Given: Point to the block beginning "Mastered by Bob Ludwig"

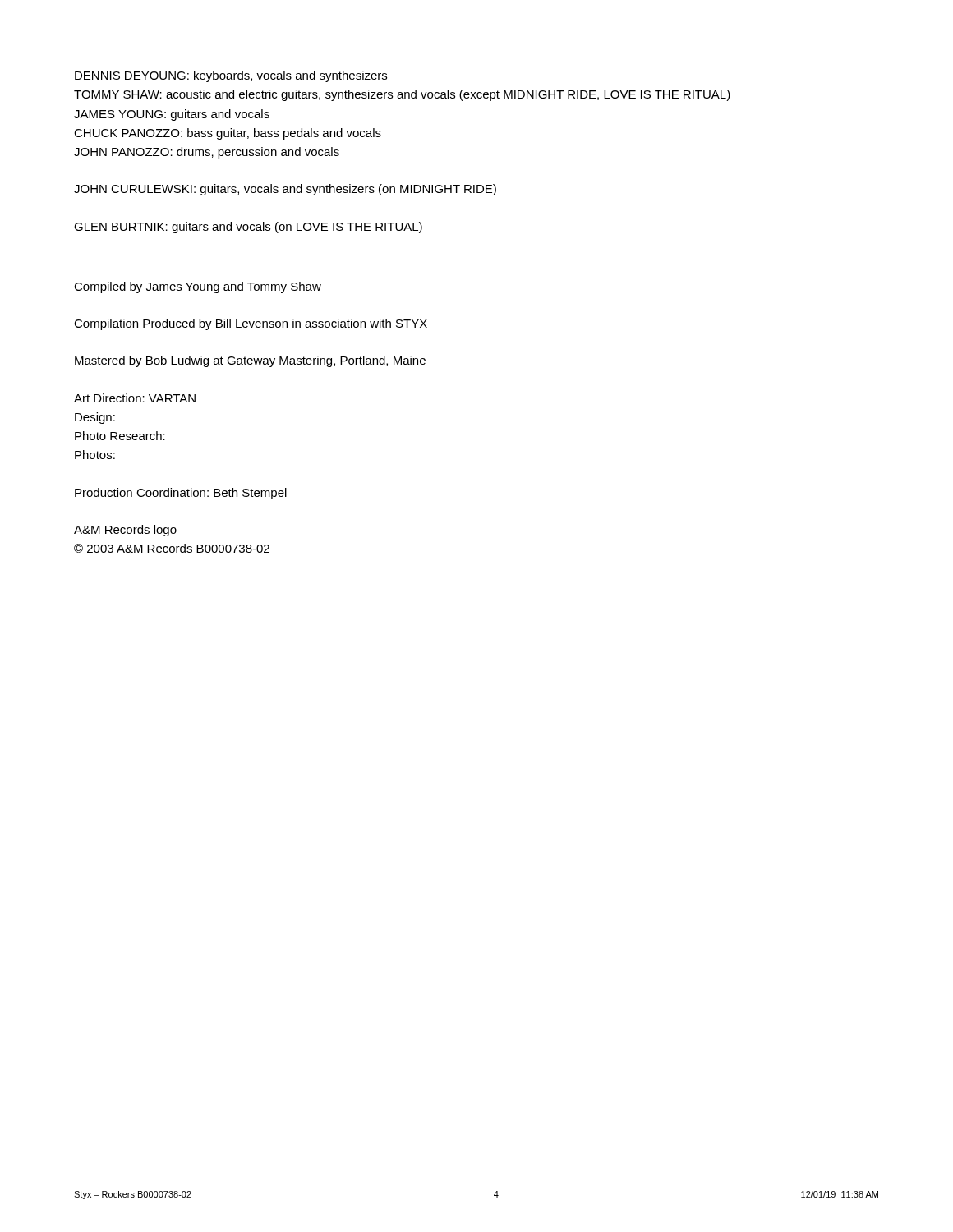Looking at the screenshot, I should tap(250, 360).
